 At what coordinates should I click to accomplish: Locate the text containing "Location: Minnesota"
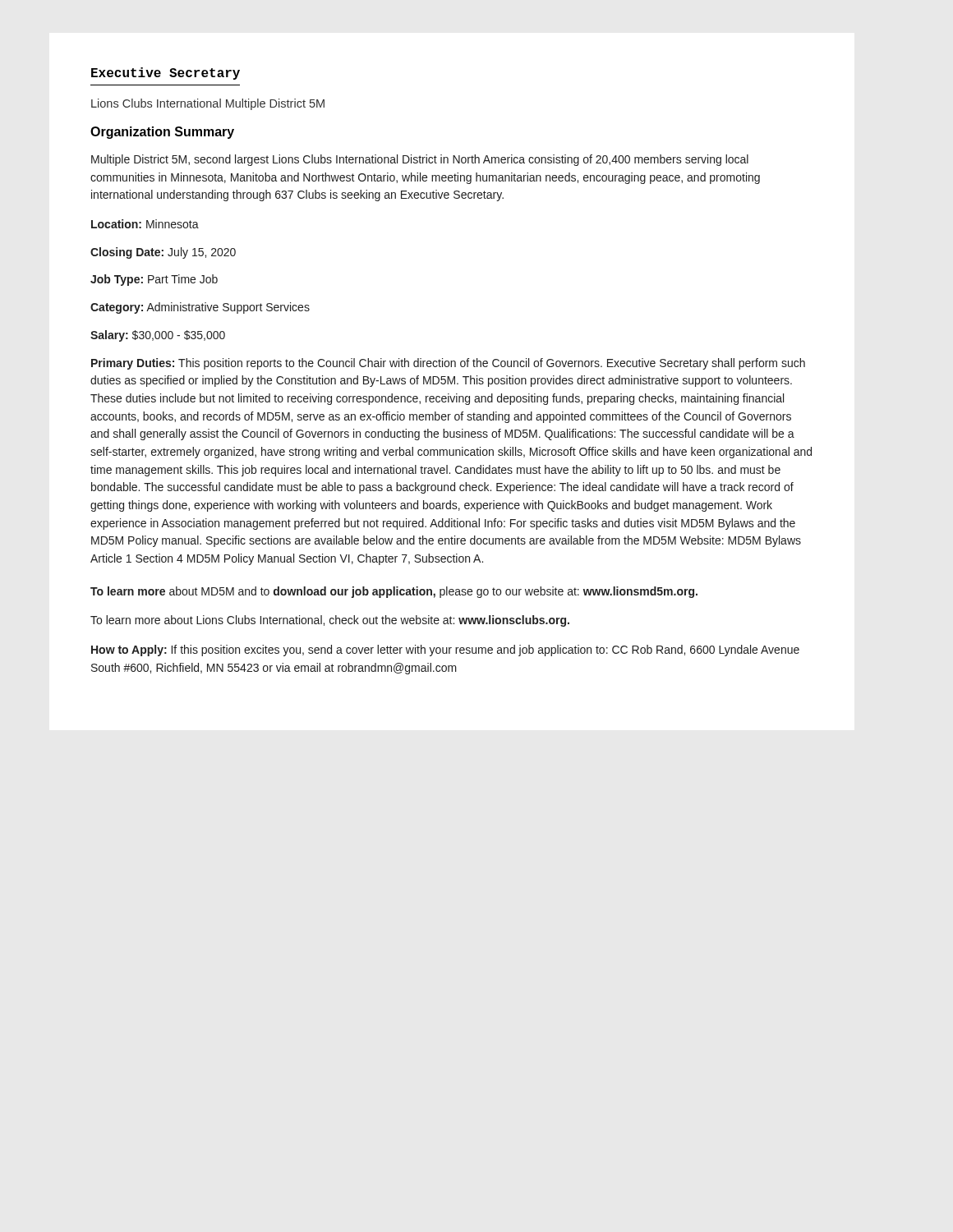144,224
